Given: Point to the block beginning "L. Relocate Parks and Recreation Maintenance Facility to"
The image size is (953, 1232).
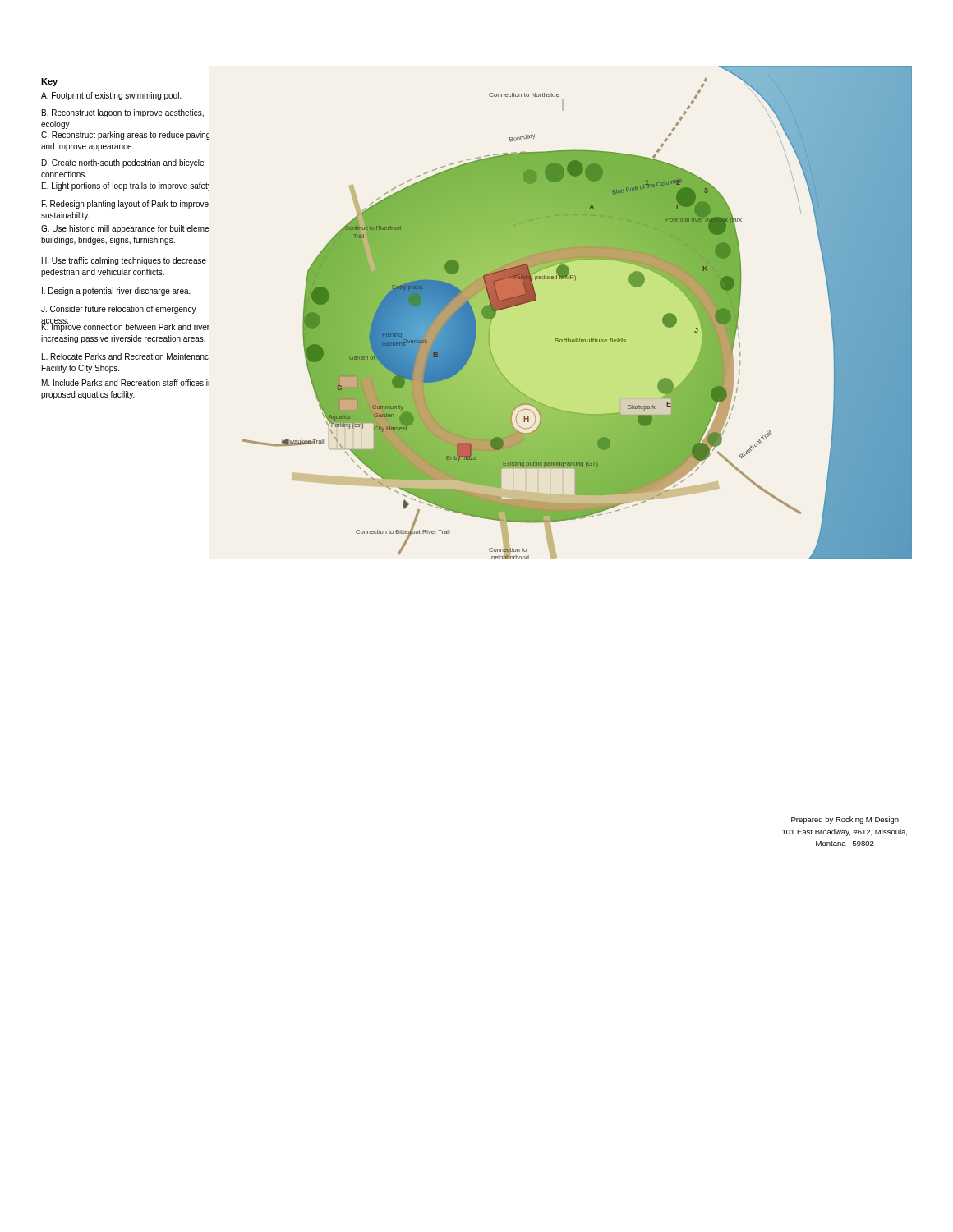Looking at the screenshot, I should (x=127, y=362).
